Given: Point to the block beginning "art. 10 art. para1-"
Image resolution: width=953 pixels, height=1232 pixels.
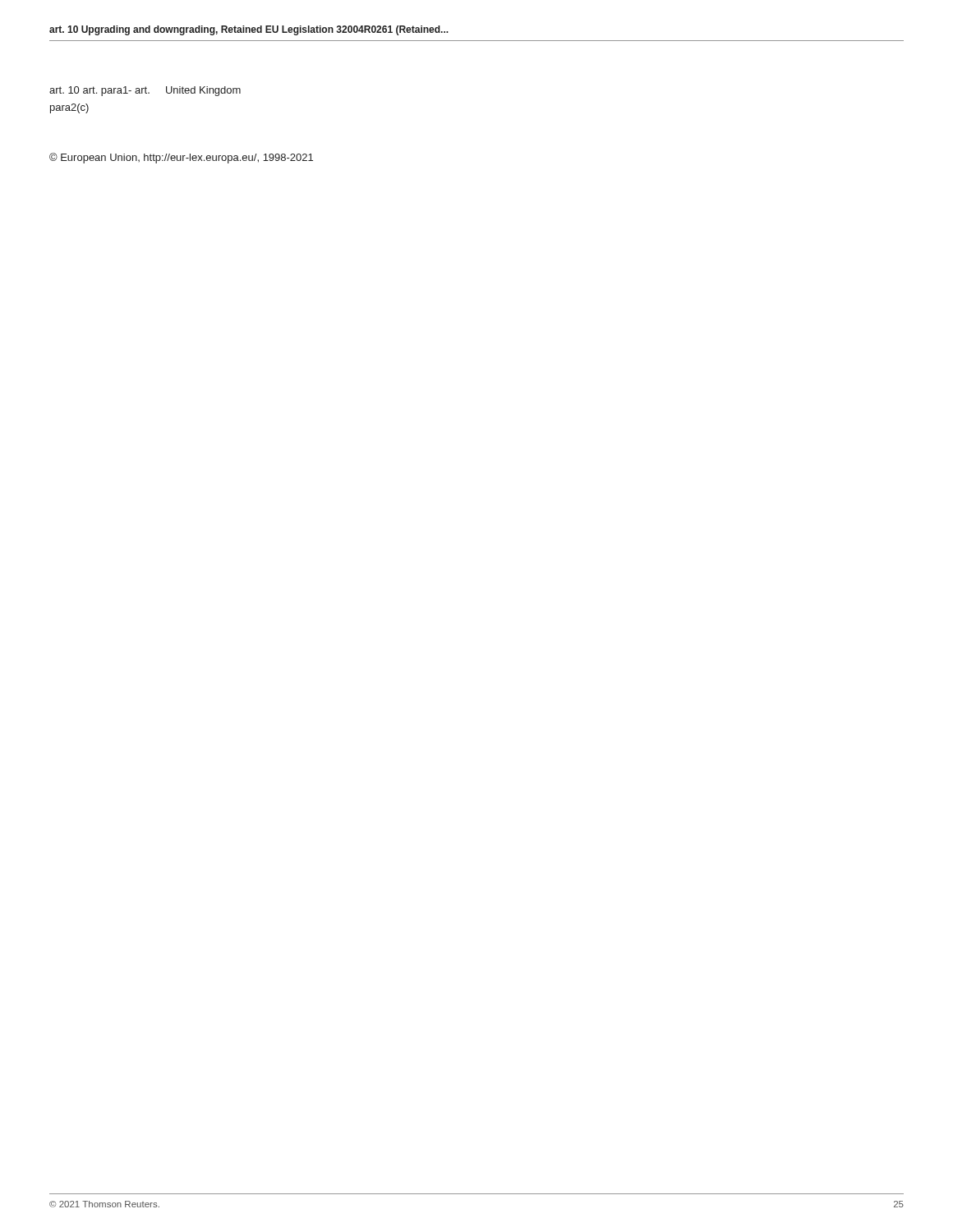Looking at the screenshot, I should point(145,98).
